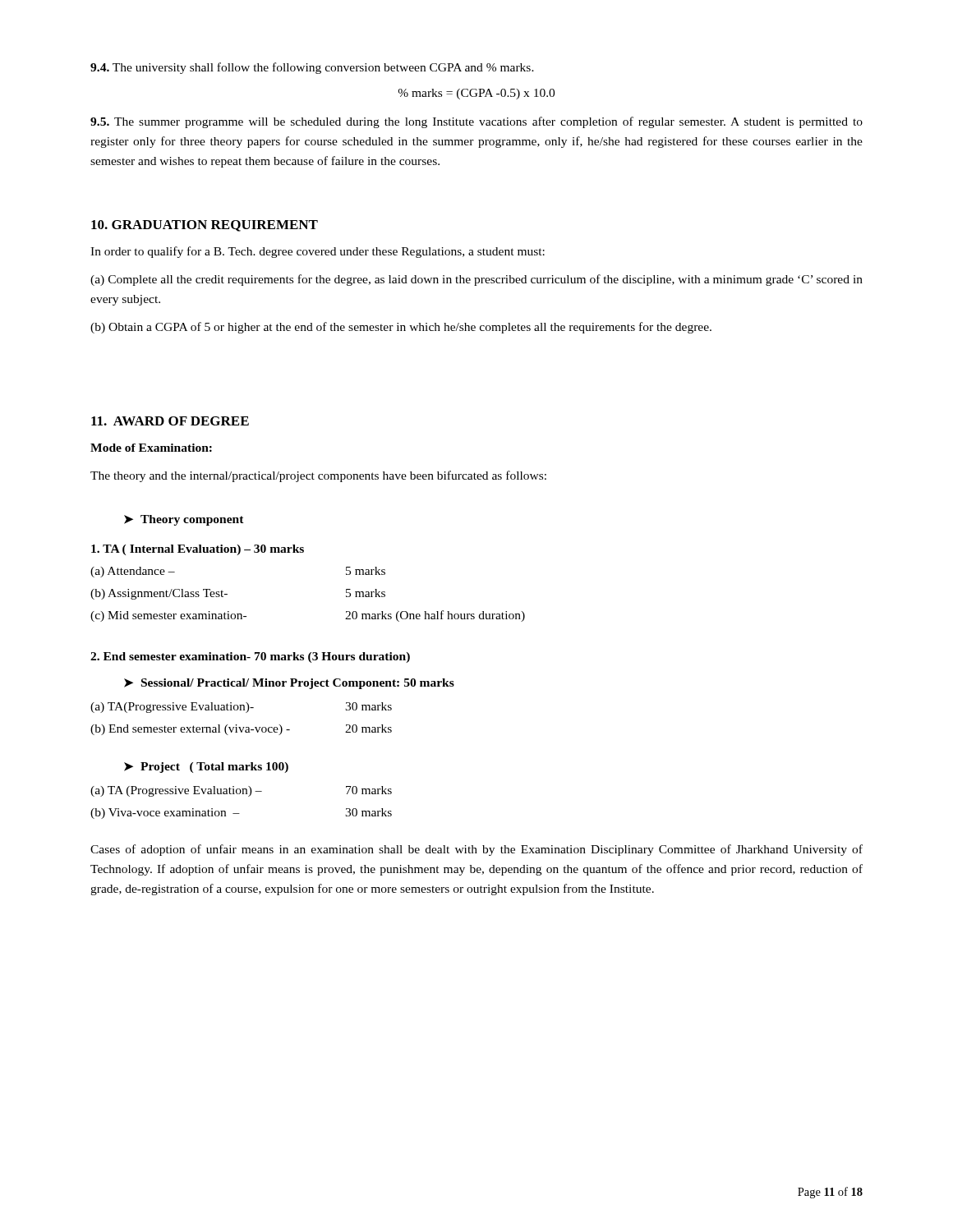Select the region starting "➤ Sessional/ Practical/ Minor Project Component: 50"
Screen dimensions: 1232x953
pos(289,683)
